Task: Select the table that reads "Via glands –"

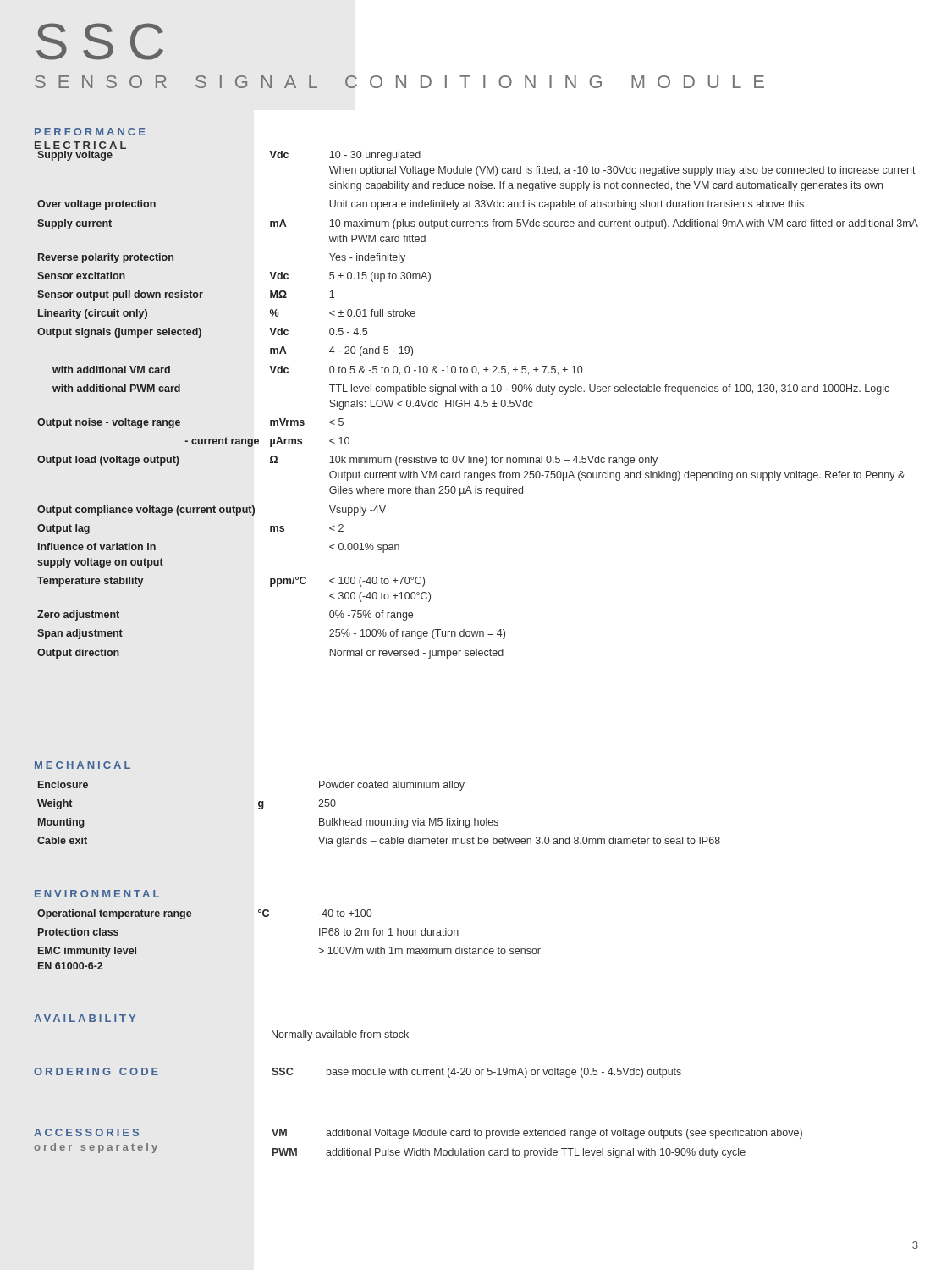Action: coord(480,815)
